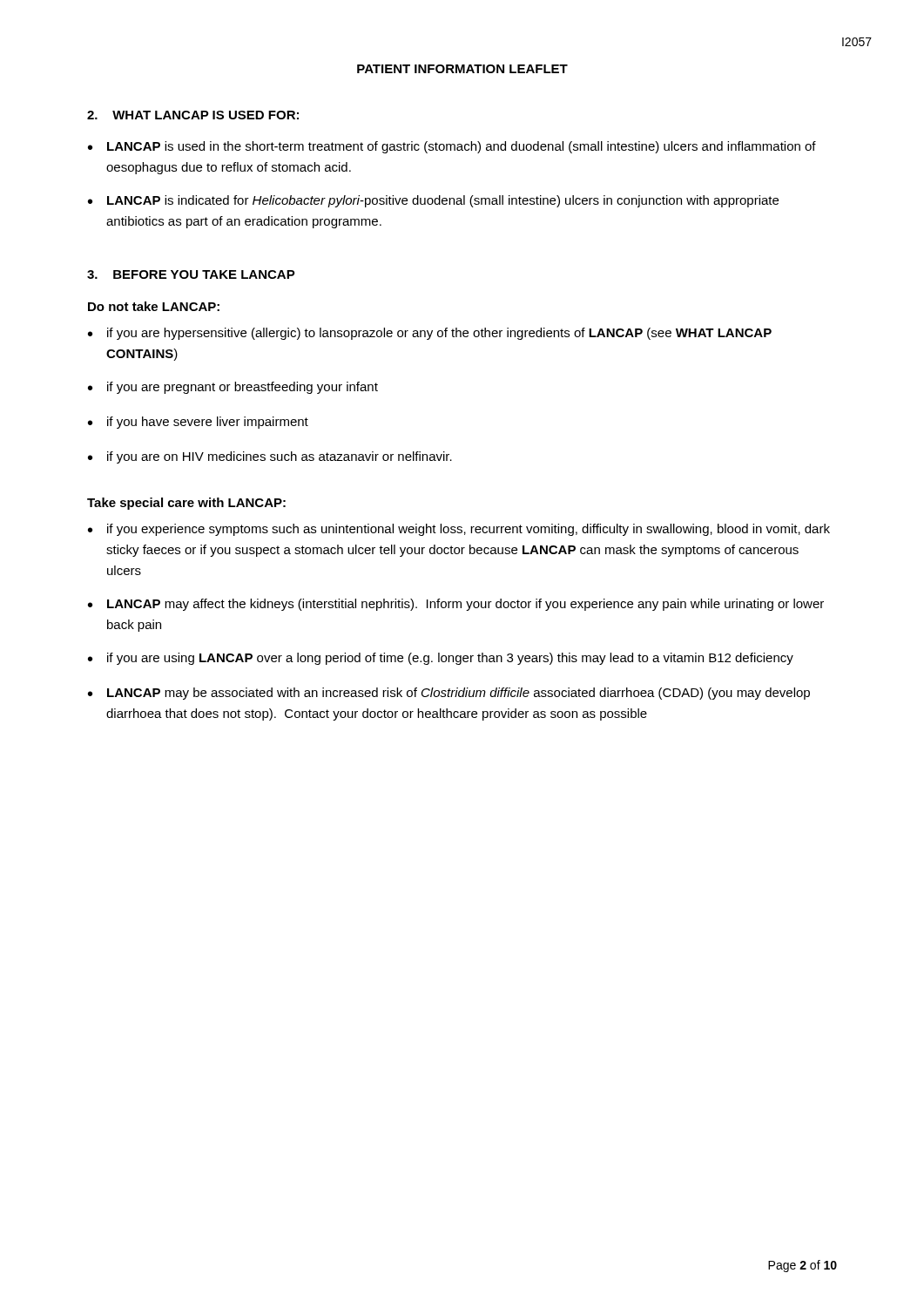Locate the text "Do not take LANCAP:"

[x=154, y=306]
